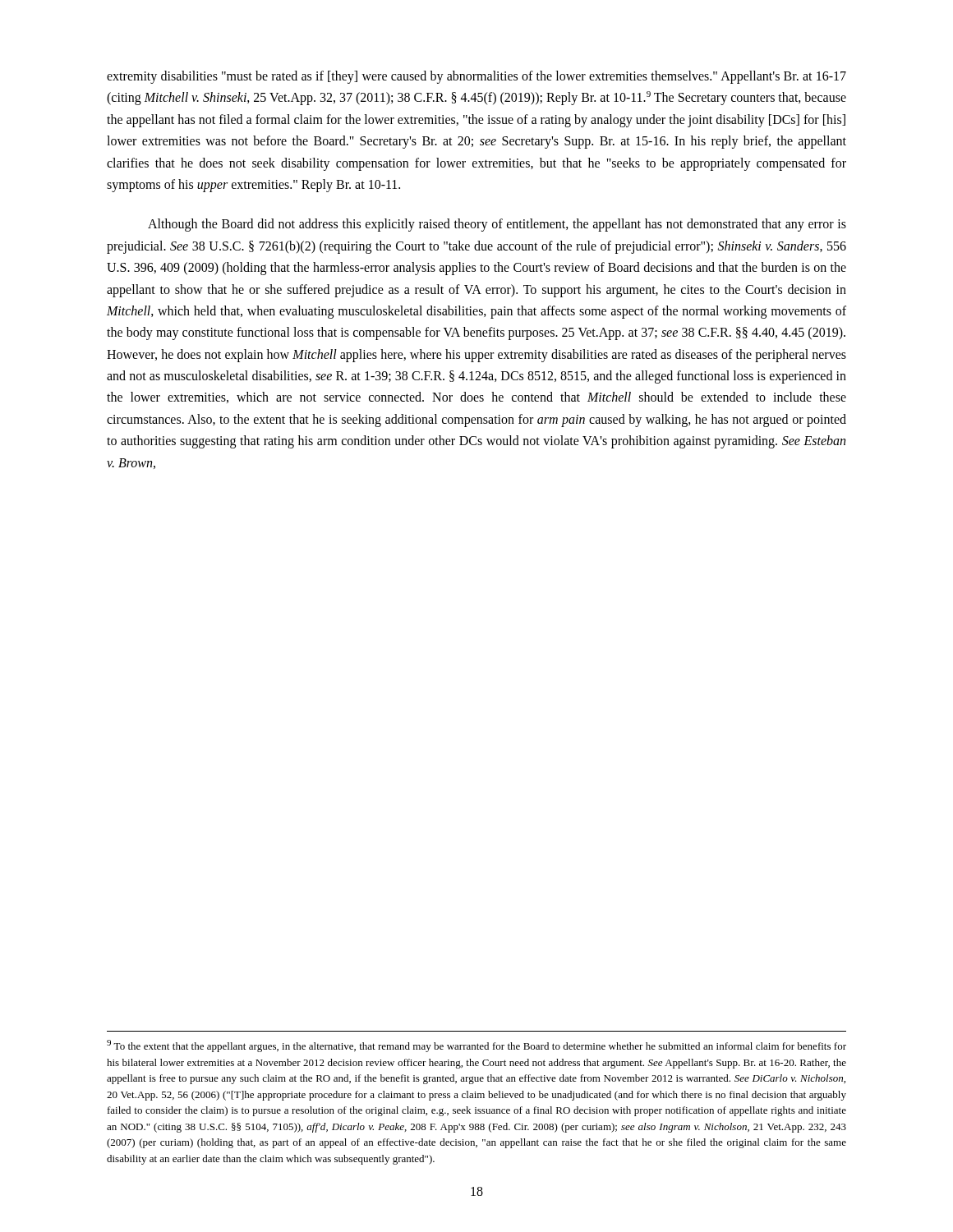Viewport: 953px width, 1232px height.
Task: Click the passage that begins "Although the Board"
Action: pos(476,343)
